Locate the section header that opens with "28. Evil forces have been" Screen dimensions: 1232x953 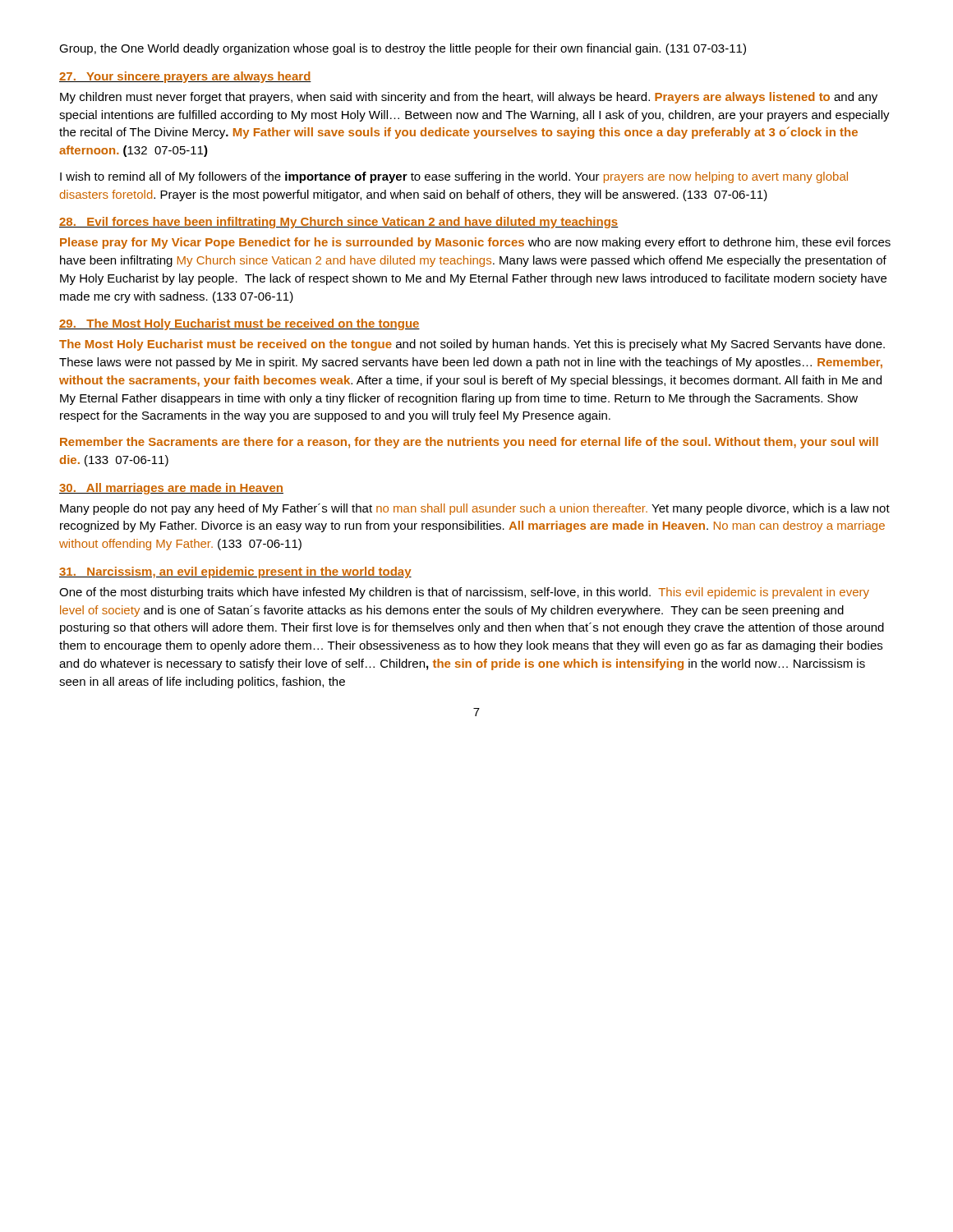(x=339, y=222)
